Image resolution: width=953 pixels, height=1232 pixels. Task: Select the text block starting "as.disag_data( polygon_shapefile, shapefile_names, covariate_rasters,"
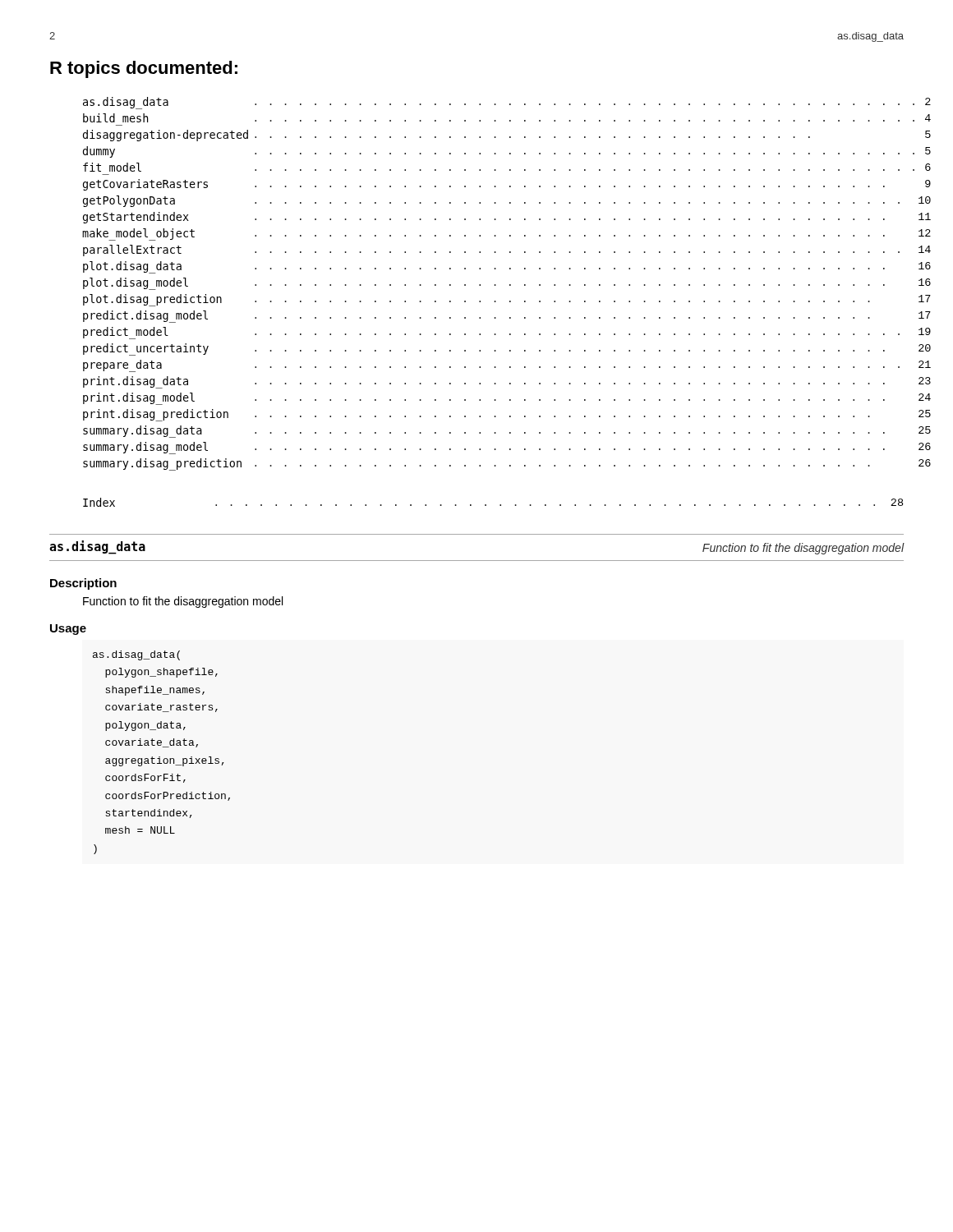click(163, 752)
